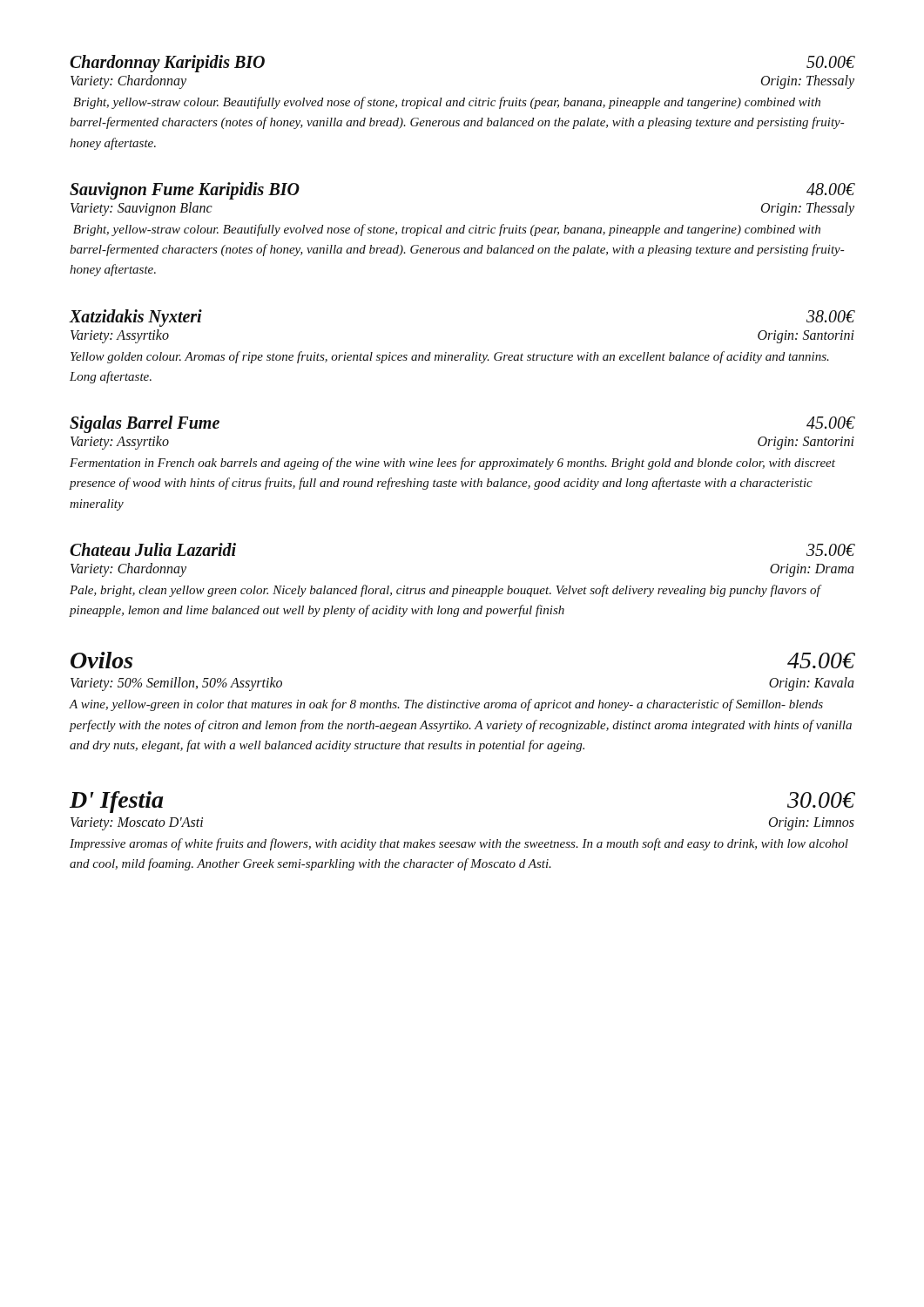Locate the block of text that opens with "Sauvignon Fume Karipidis BIO 48.00€"
This screenshot has width=924, height=1307.
(462, 230)
